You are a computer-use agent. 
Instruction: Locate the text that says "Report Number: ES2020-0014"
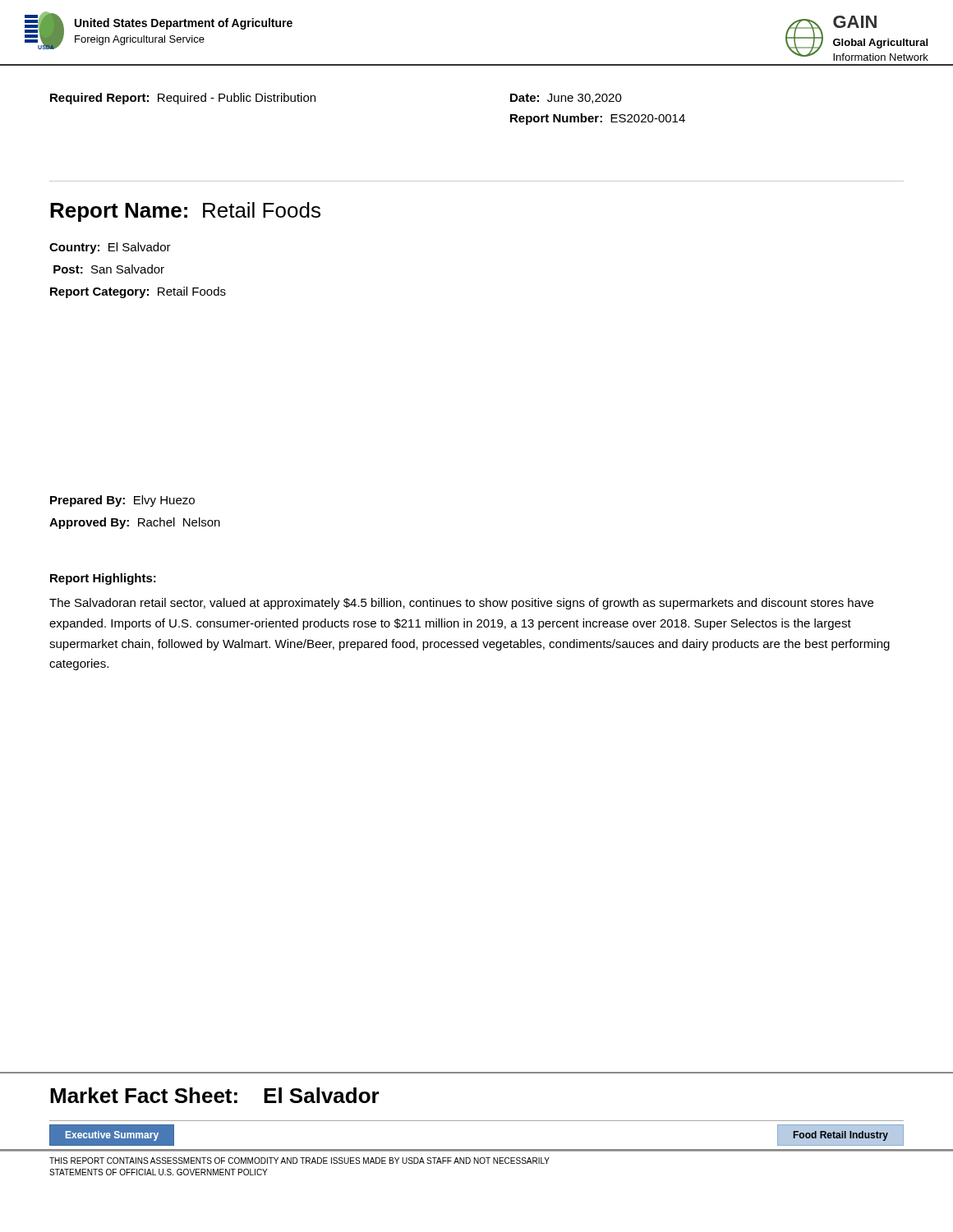[x=597, y=118]
